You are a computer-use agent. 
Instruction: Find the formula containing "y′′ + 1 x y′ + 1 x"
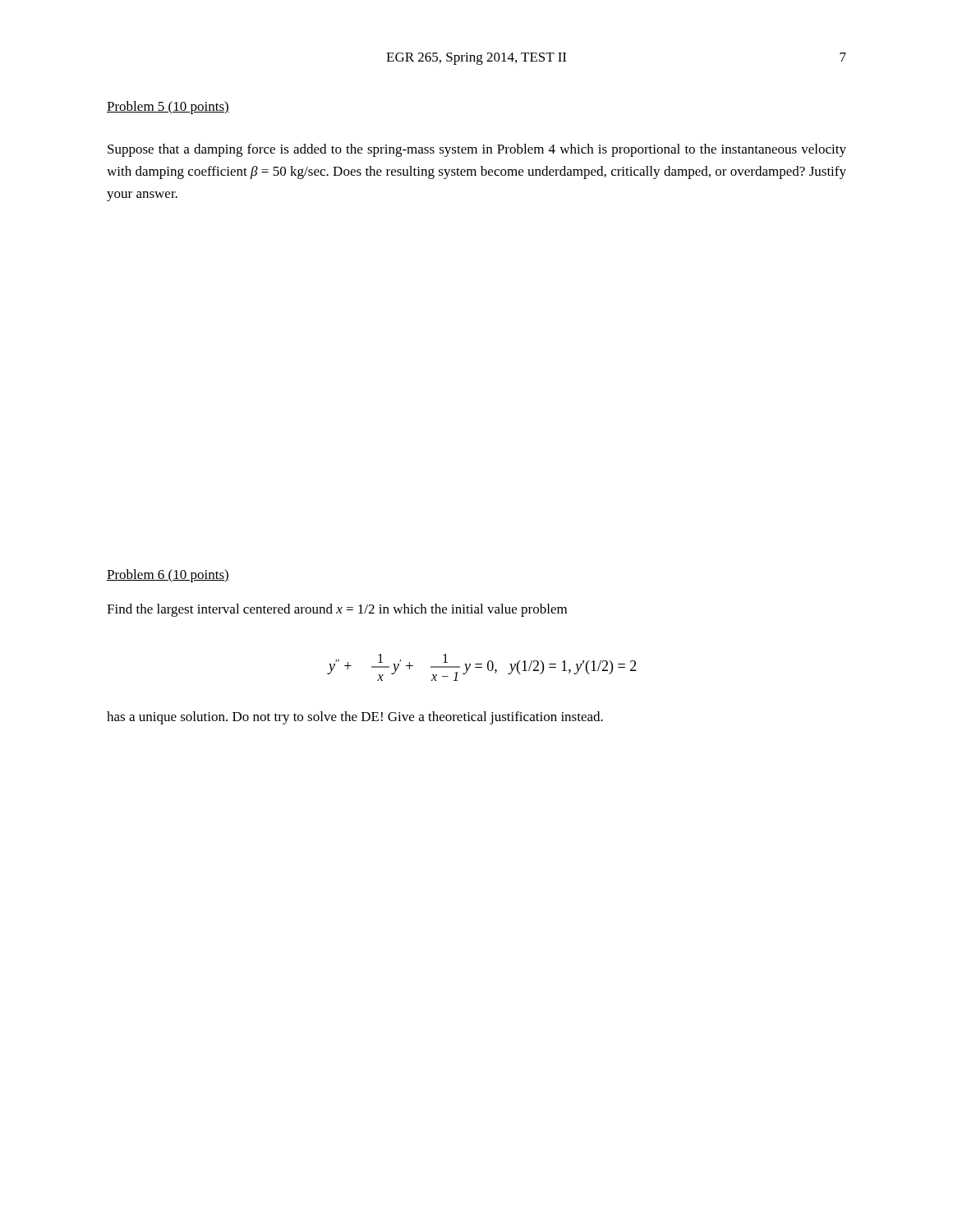476,664
